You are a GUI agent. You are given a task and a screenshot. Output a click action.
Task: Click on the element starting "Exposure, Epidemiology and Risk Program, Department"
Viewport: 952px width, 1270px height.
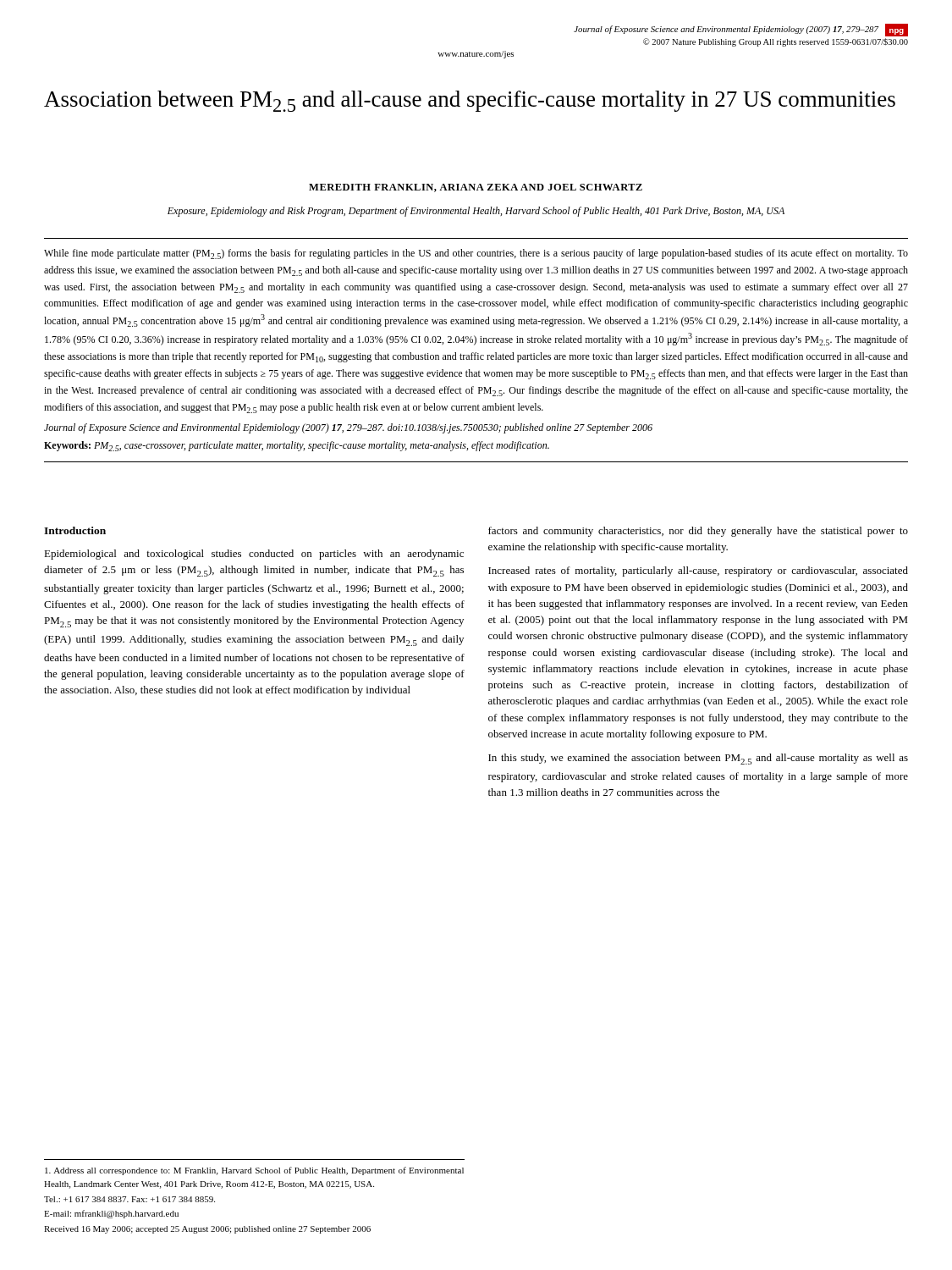[x=476, y=211]
